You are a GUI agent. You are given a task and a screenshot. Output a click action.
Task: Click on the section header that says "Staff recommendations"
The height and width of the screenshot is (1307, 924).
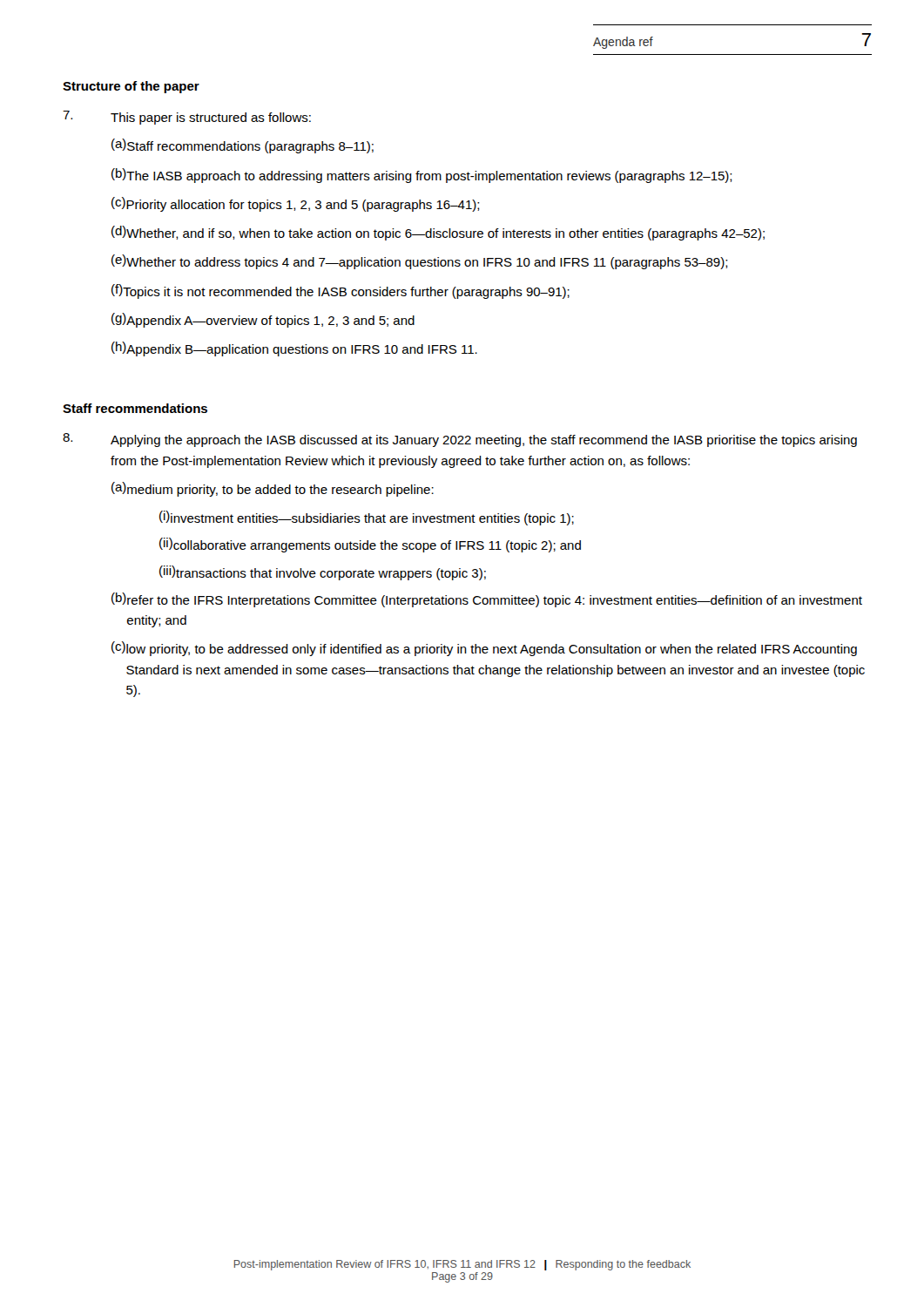(x=135, y=408)
